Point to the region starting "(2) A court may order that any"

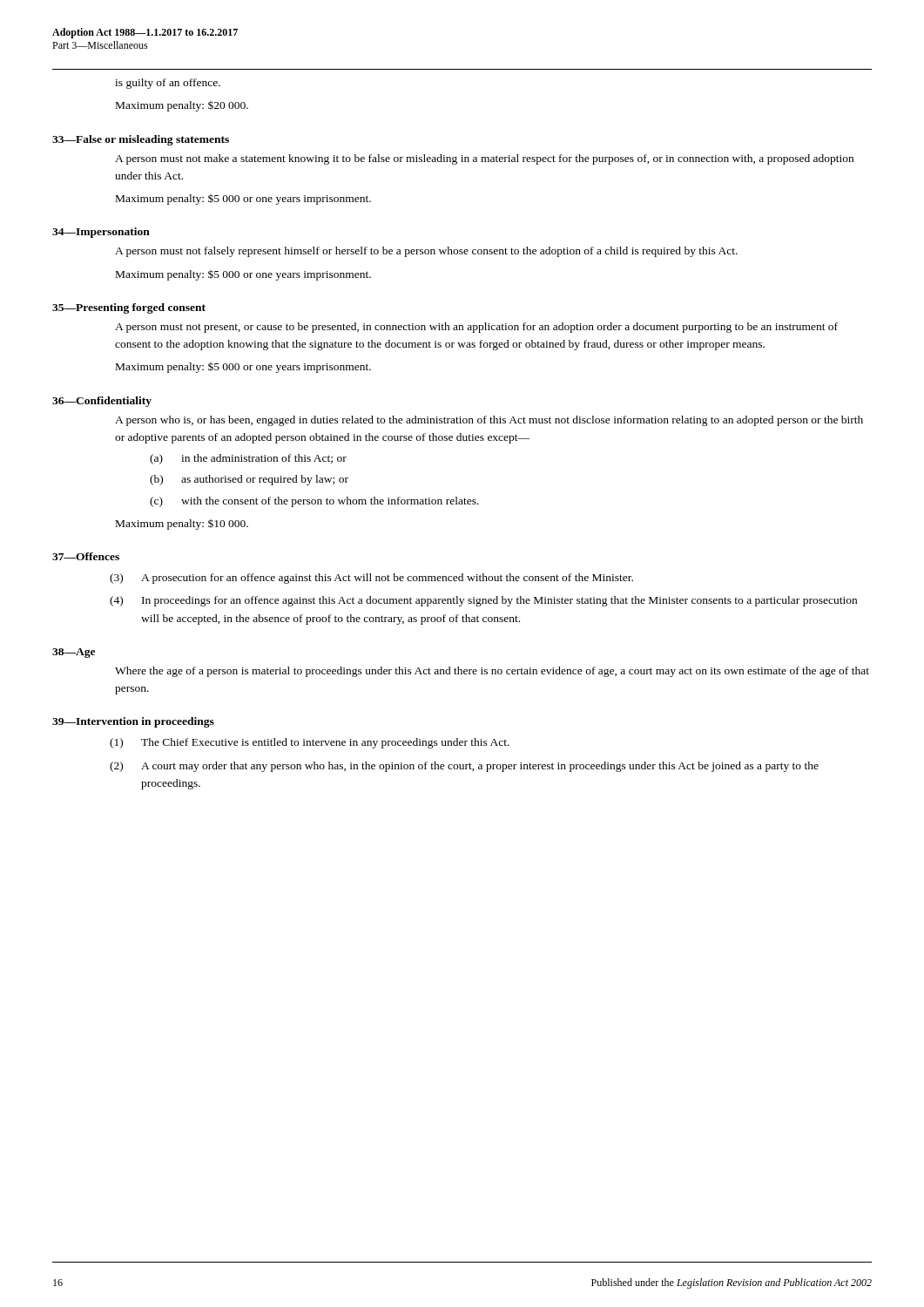pos(491,774)
